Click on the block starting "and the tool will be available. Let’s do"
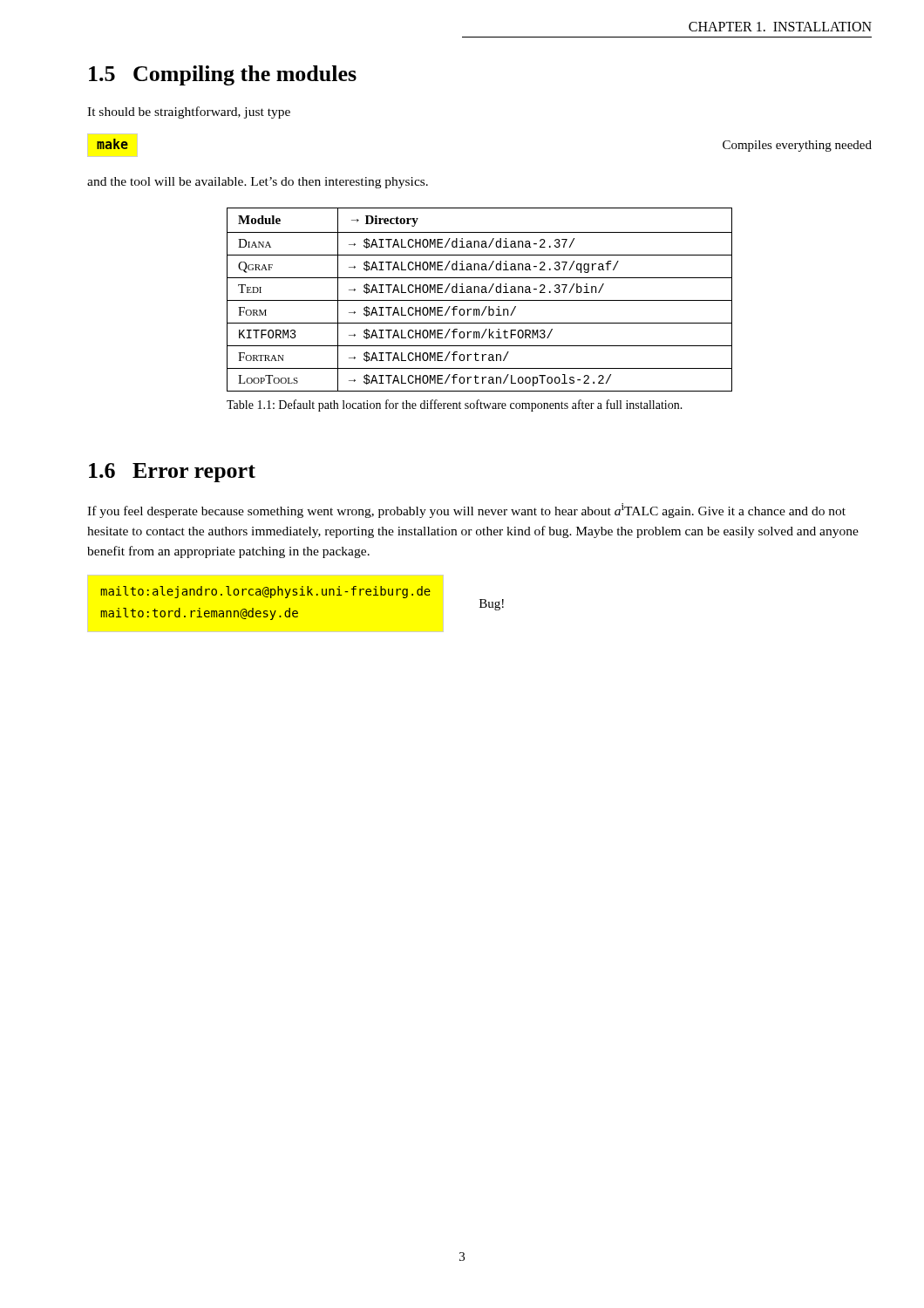Viewport: 924px width, 1308px height. click(258, 183)
